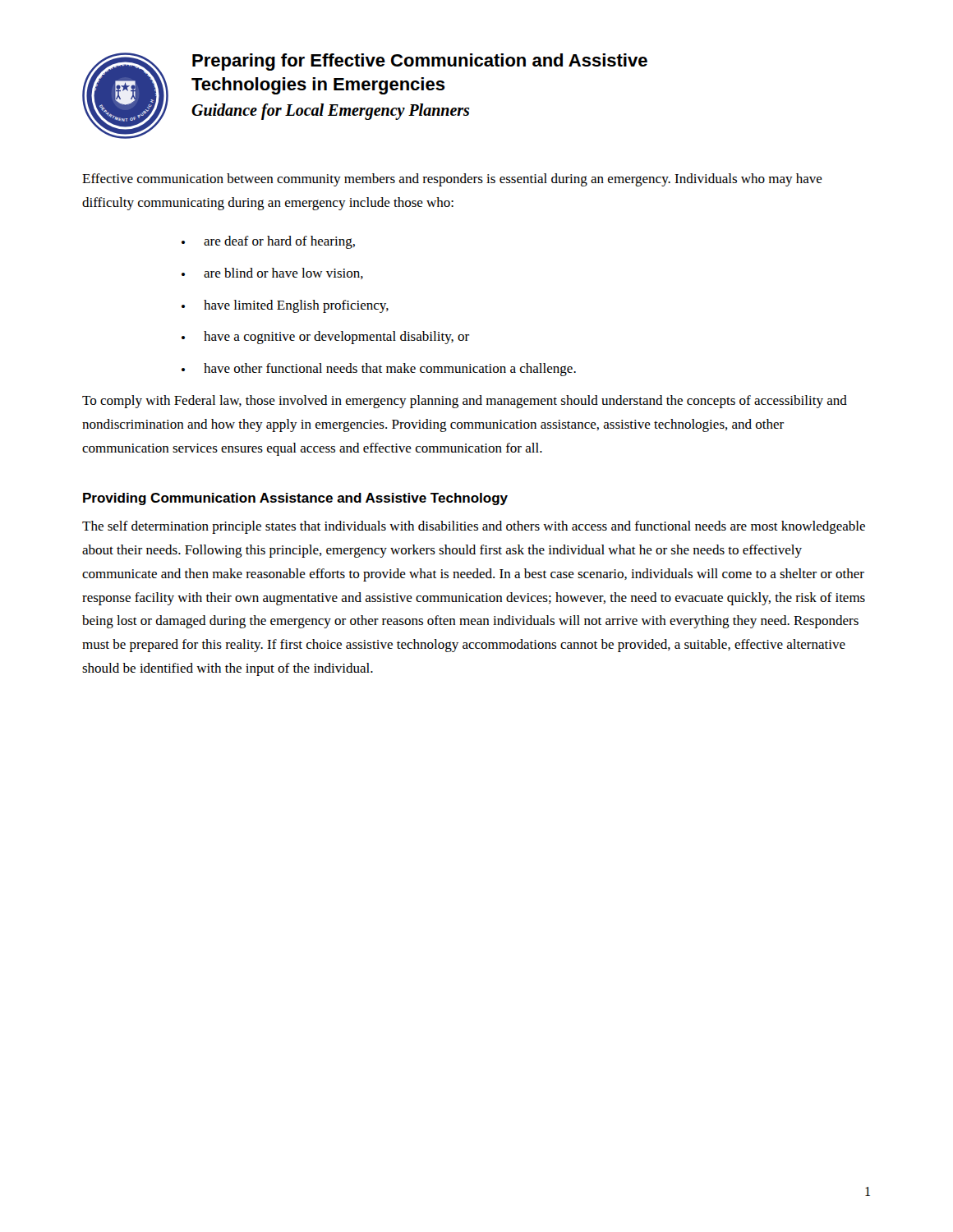Locate the block of text that opens with "To comply with Federal law,"
This screenshot has width=953, height=1232.
click(x=464, y=424)
